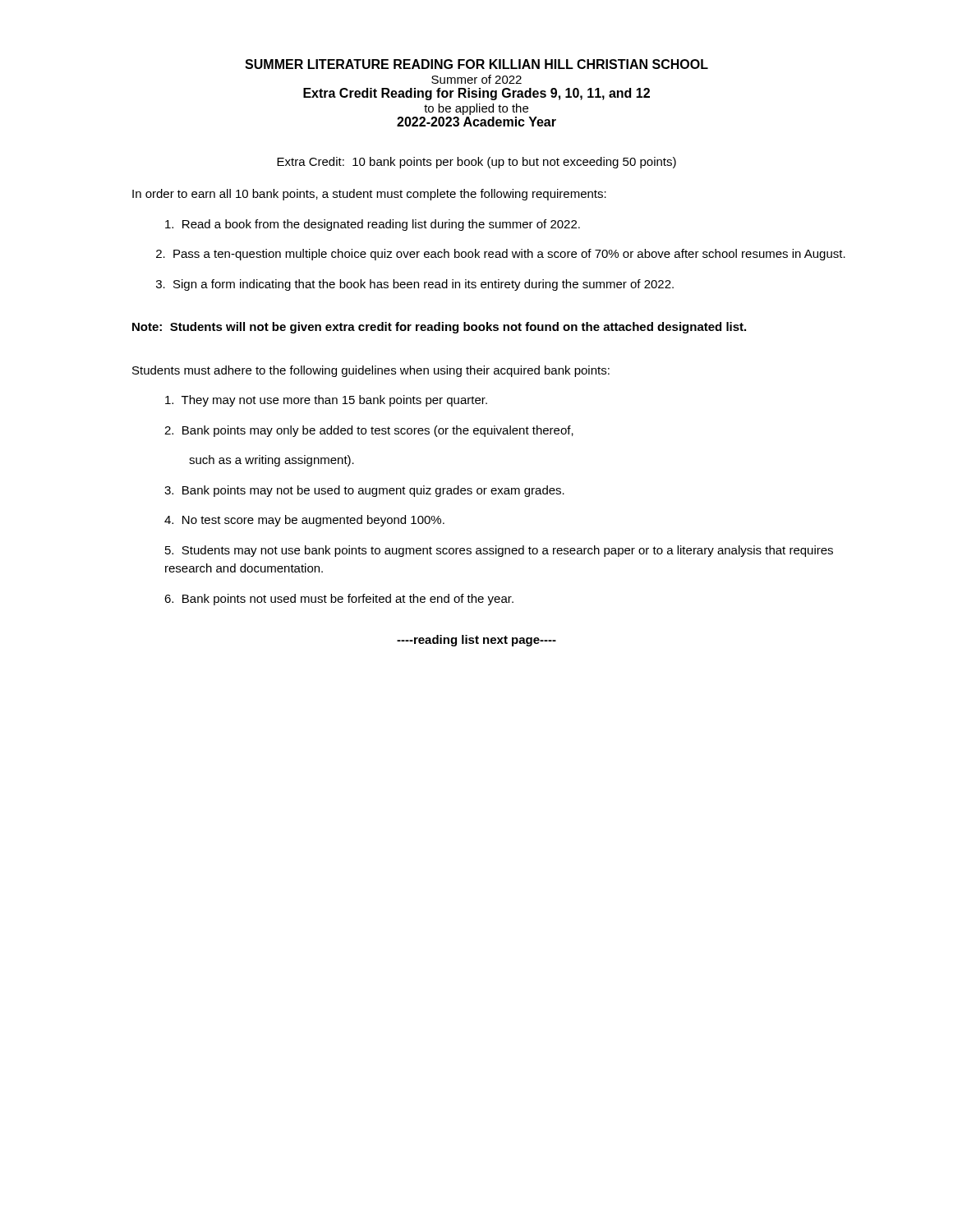Click on the text block containing "Note: Students will"
This screenshot has width=953, height=1232.
tap(439, 326)
